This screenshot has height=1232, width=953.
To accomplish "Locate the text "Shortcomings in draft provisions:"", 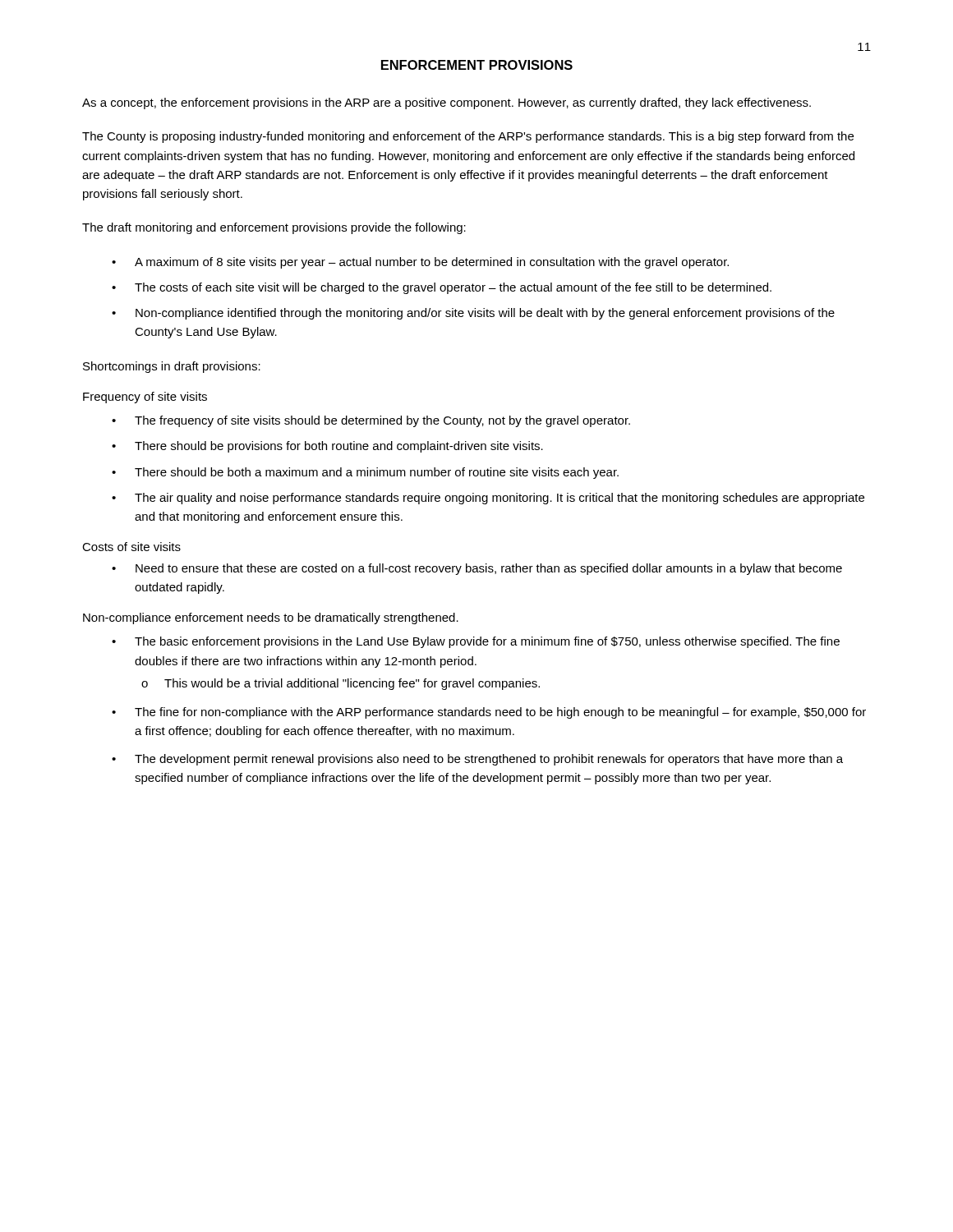I will pos(172,365).
